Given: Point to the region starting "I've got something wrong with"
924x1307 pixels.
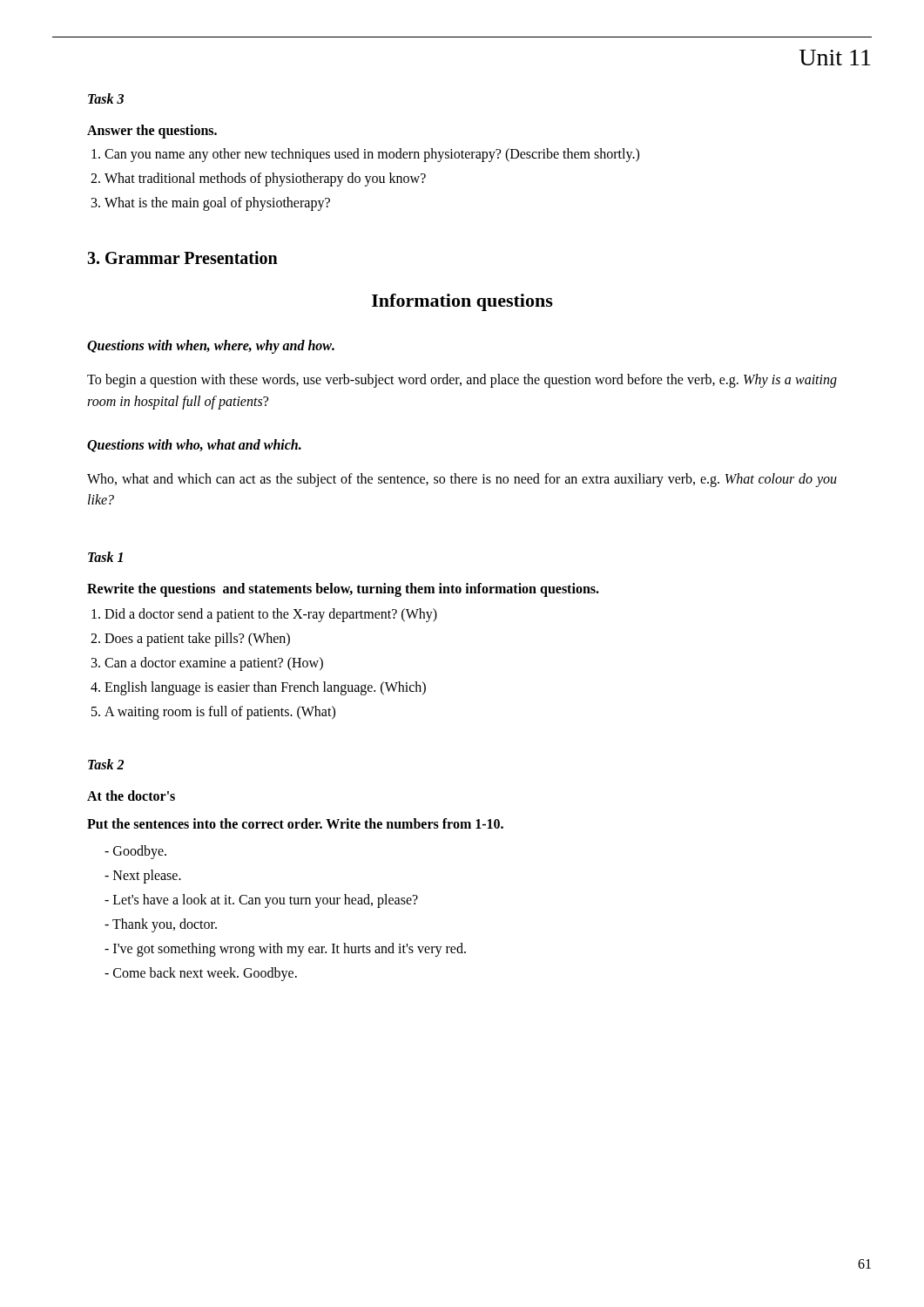Looking at the screenshot, I should 471,949.
